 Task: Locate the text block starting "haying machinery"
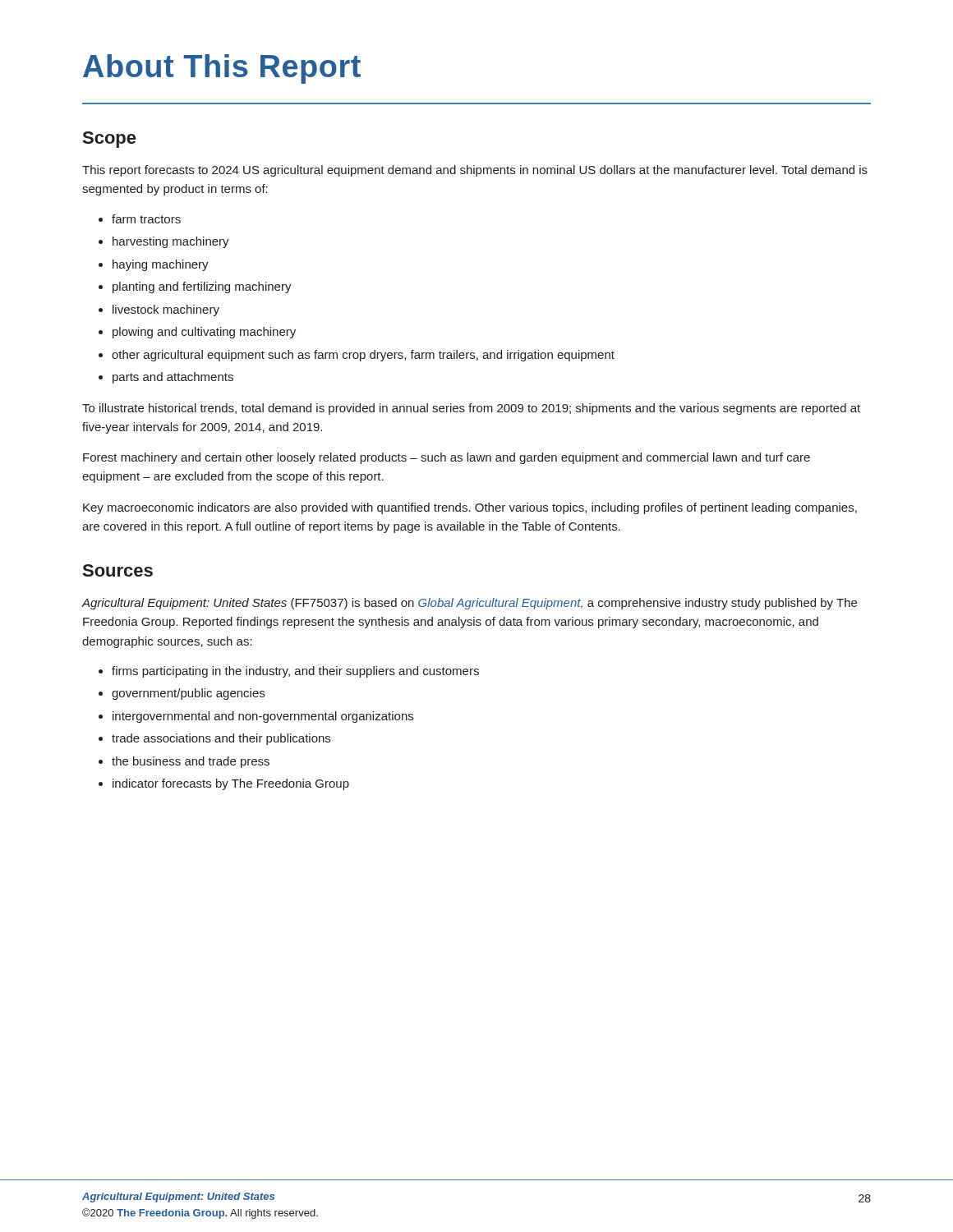(160, 264)
